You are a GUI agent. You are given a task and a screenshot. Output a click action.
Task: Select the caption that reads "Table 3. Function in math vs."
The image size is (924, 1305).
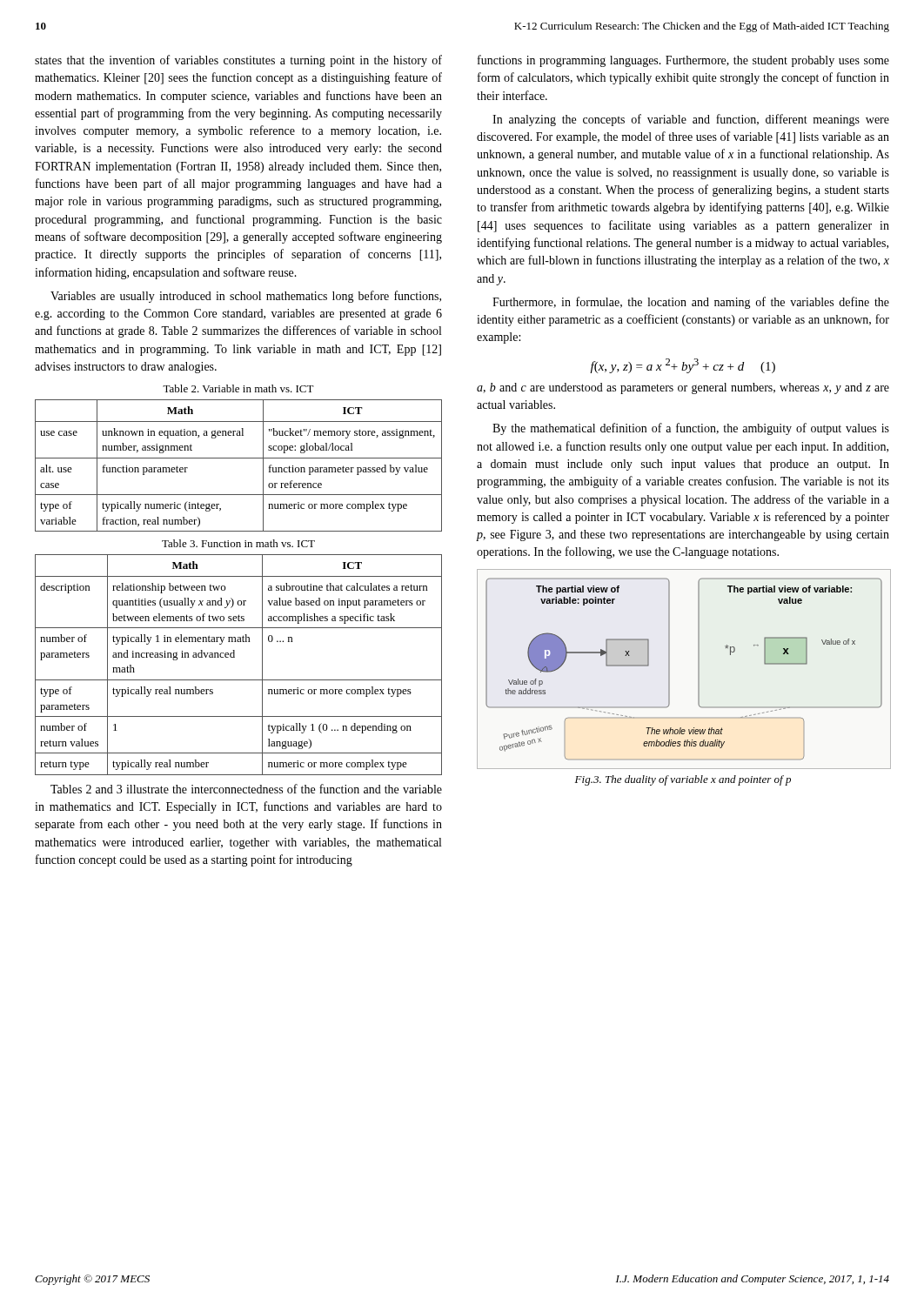click(238, 543)
